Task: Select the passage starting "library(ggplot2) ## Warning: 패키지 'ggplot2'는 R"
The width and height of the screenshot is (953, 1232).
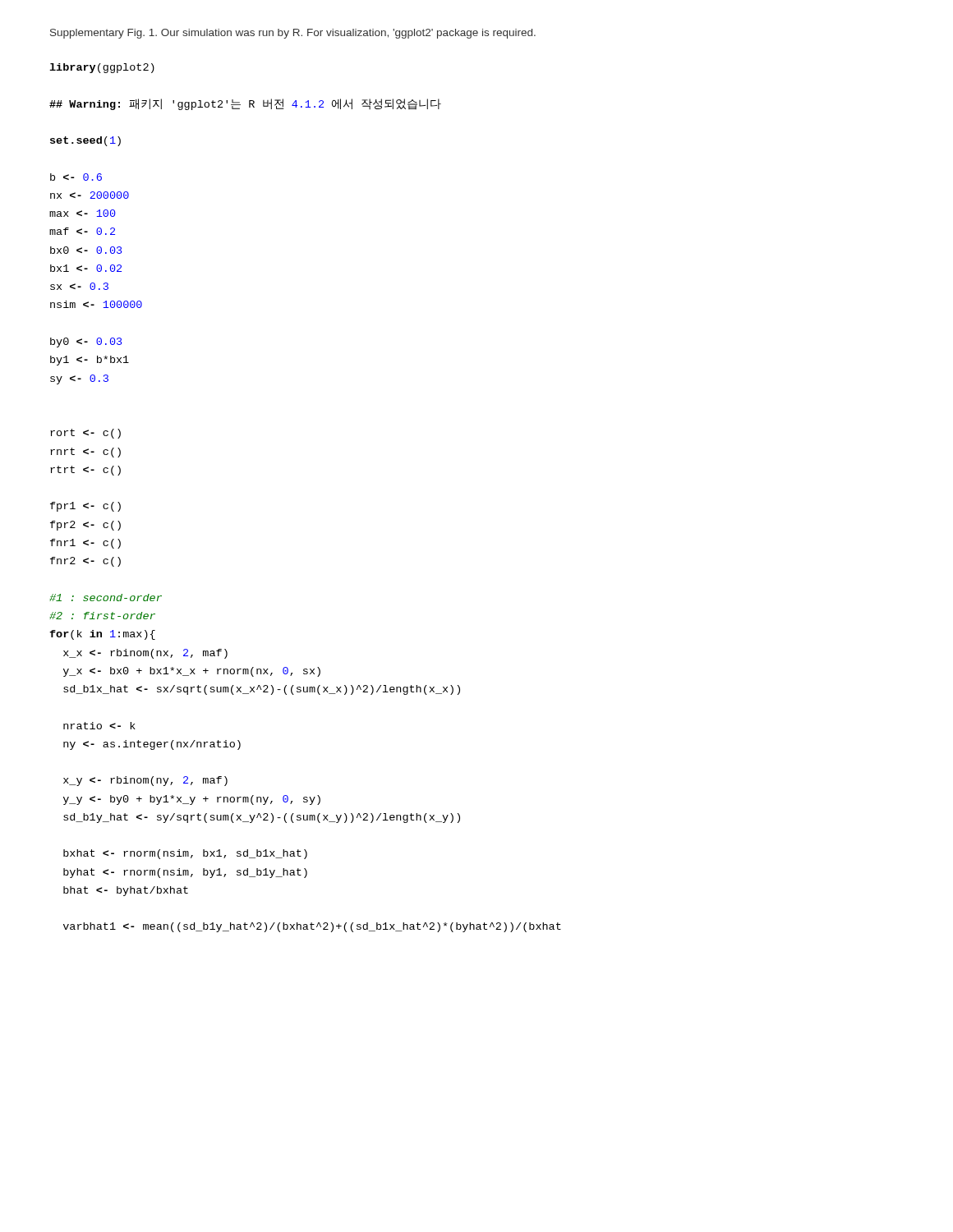Action: coord(102,68)
